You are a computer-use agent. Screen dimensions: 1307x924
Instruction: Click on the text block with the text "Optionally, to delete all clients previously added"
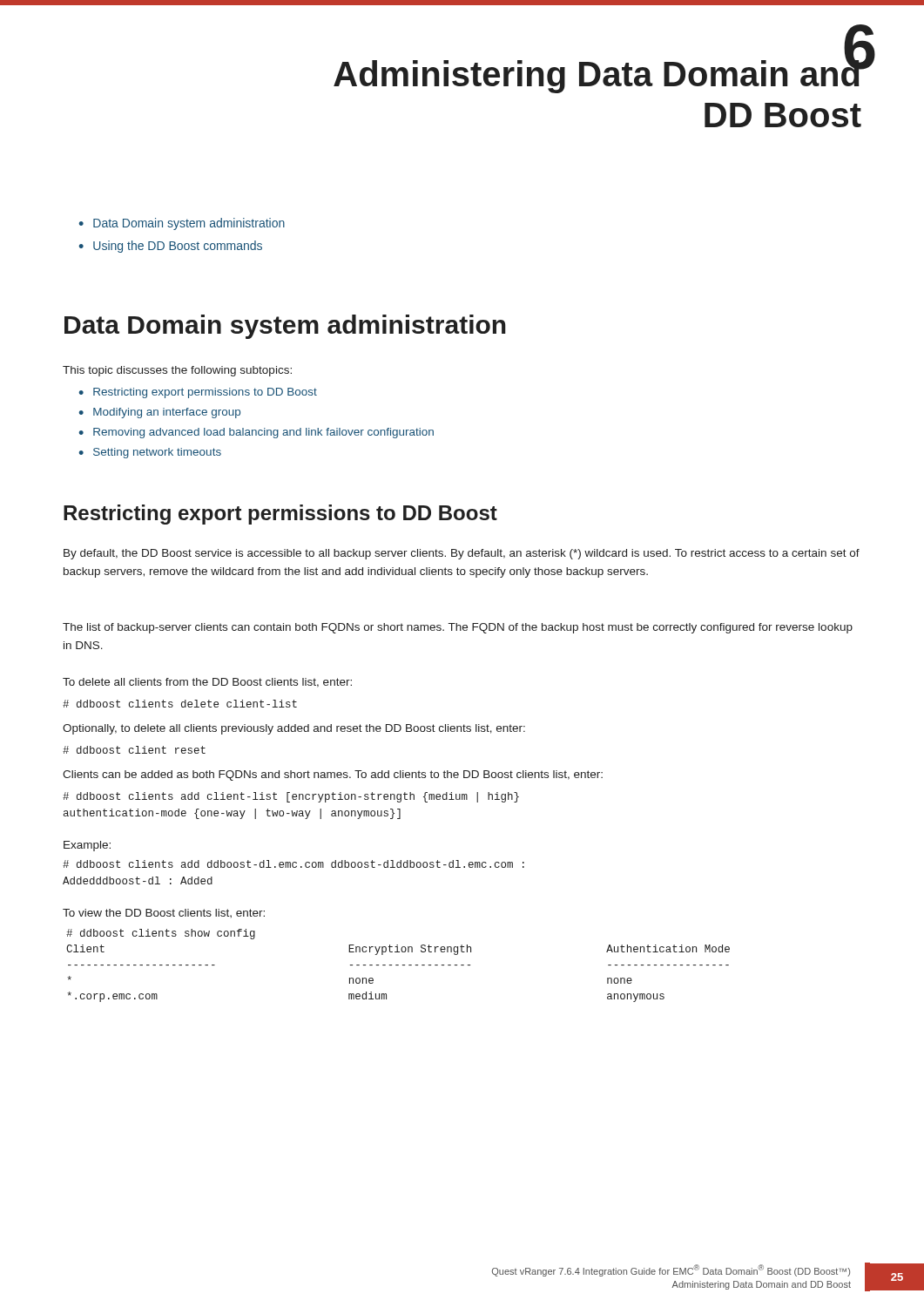click(294, 728)
